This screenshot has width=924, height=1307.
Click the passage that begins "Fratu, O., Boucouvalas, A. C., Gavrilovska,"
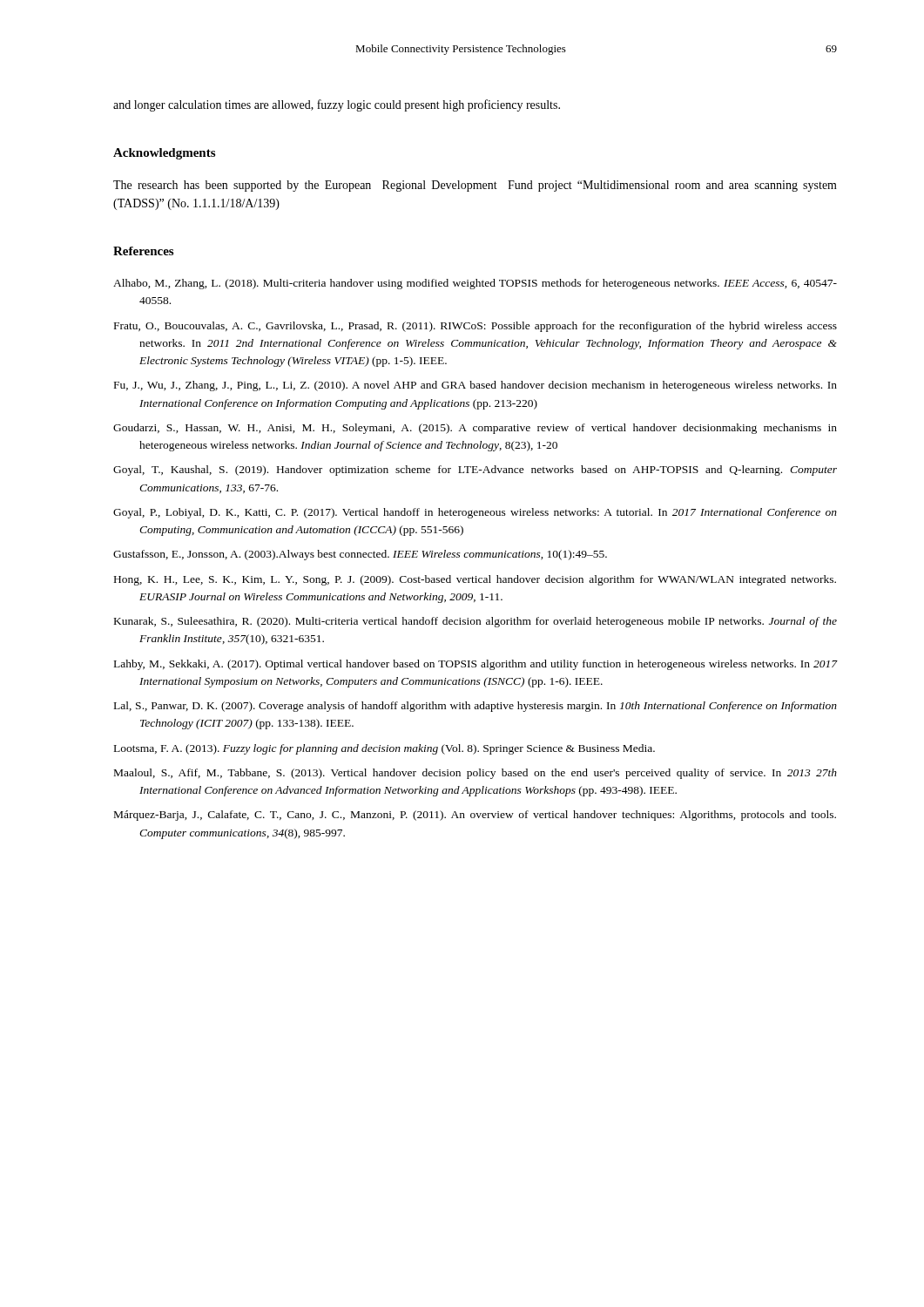pyautogui.click(x=475, y=343)
